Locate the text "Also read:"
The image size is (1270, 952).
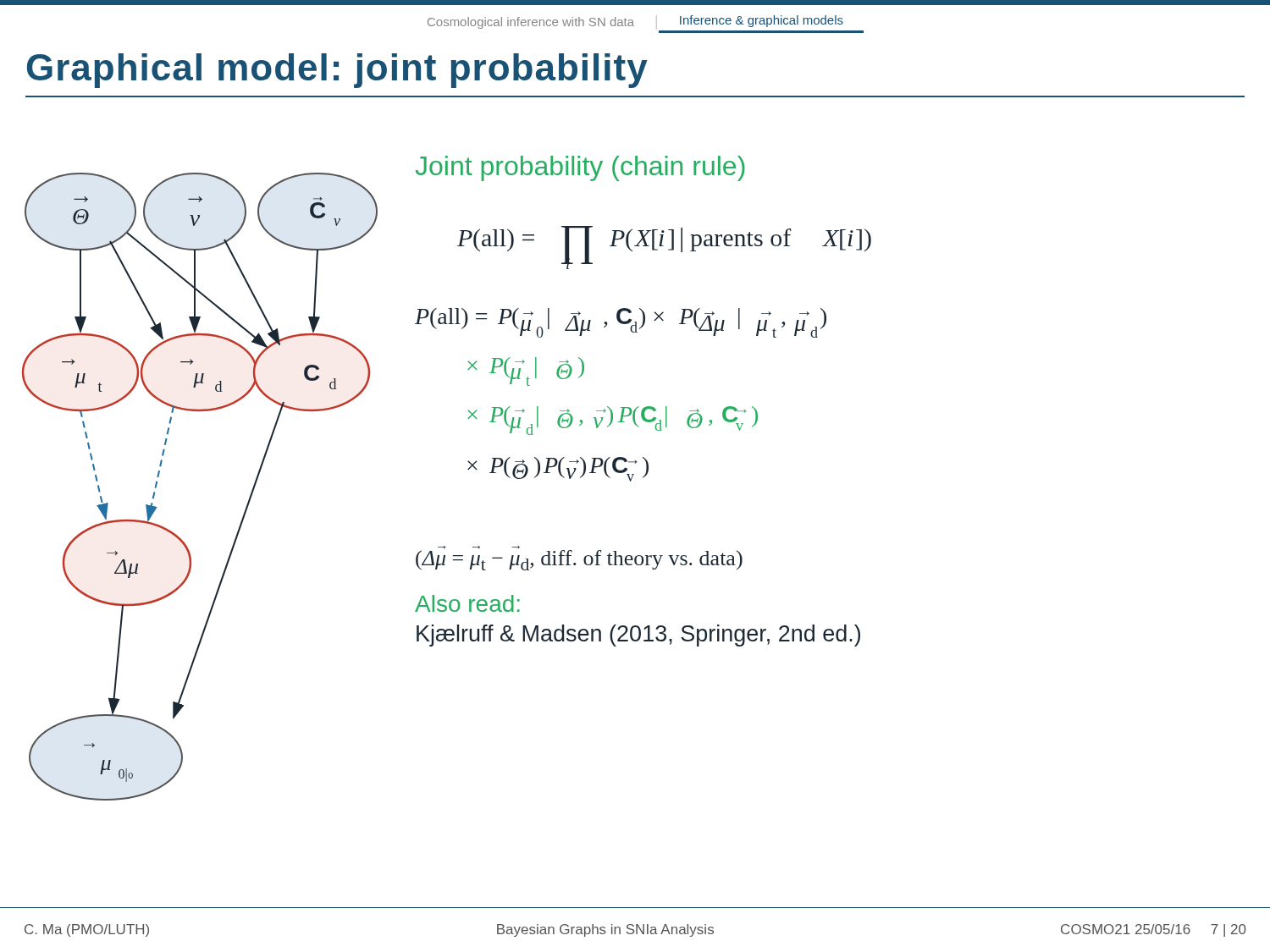(x=468, y=604)
